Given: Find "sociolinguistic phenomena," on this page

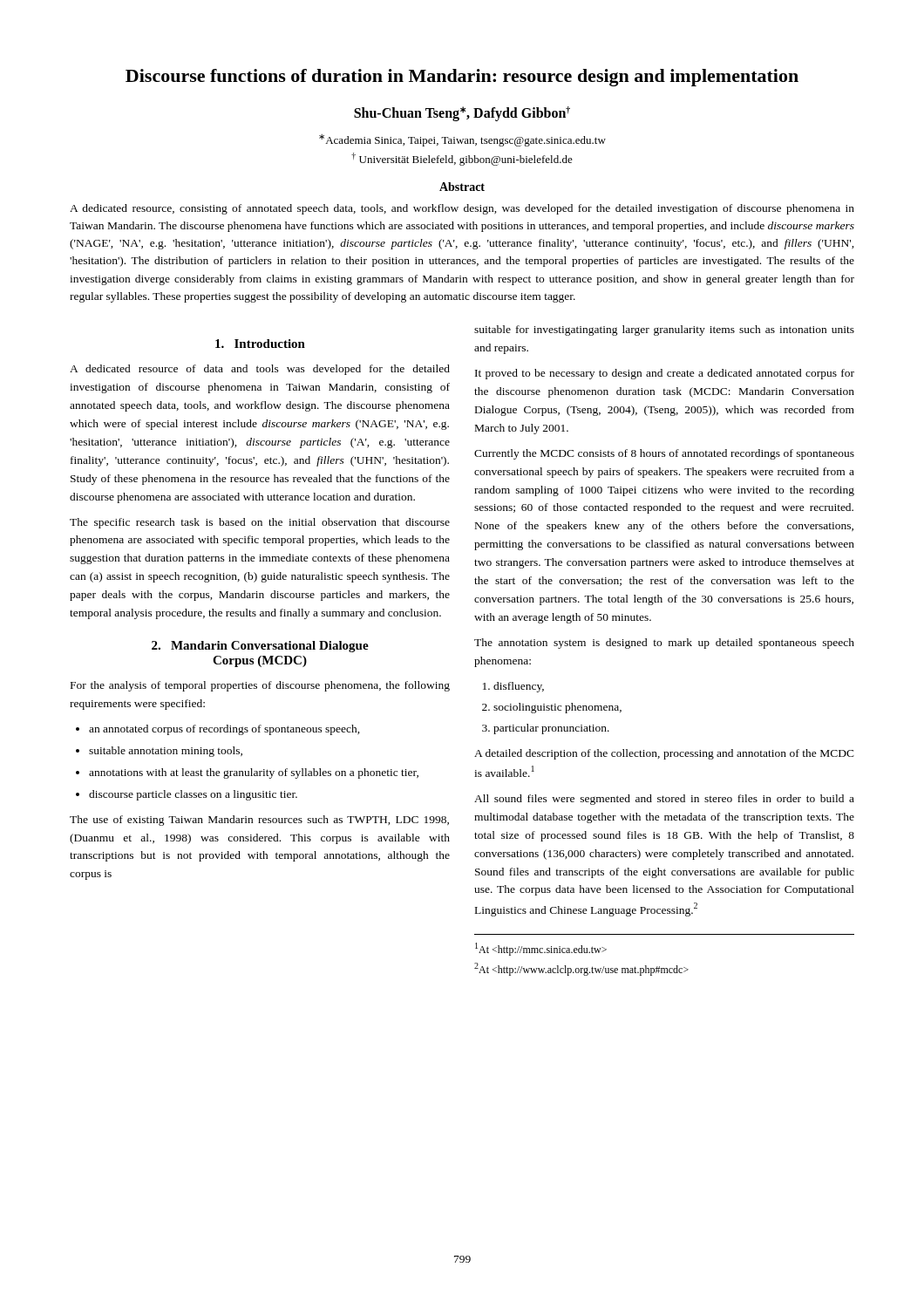Looking at the screenshot, I should 558,706.
